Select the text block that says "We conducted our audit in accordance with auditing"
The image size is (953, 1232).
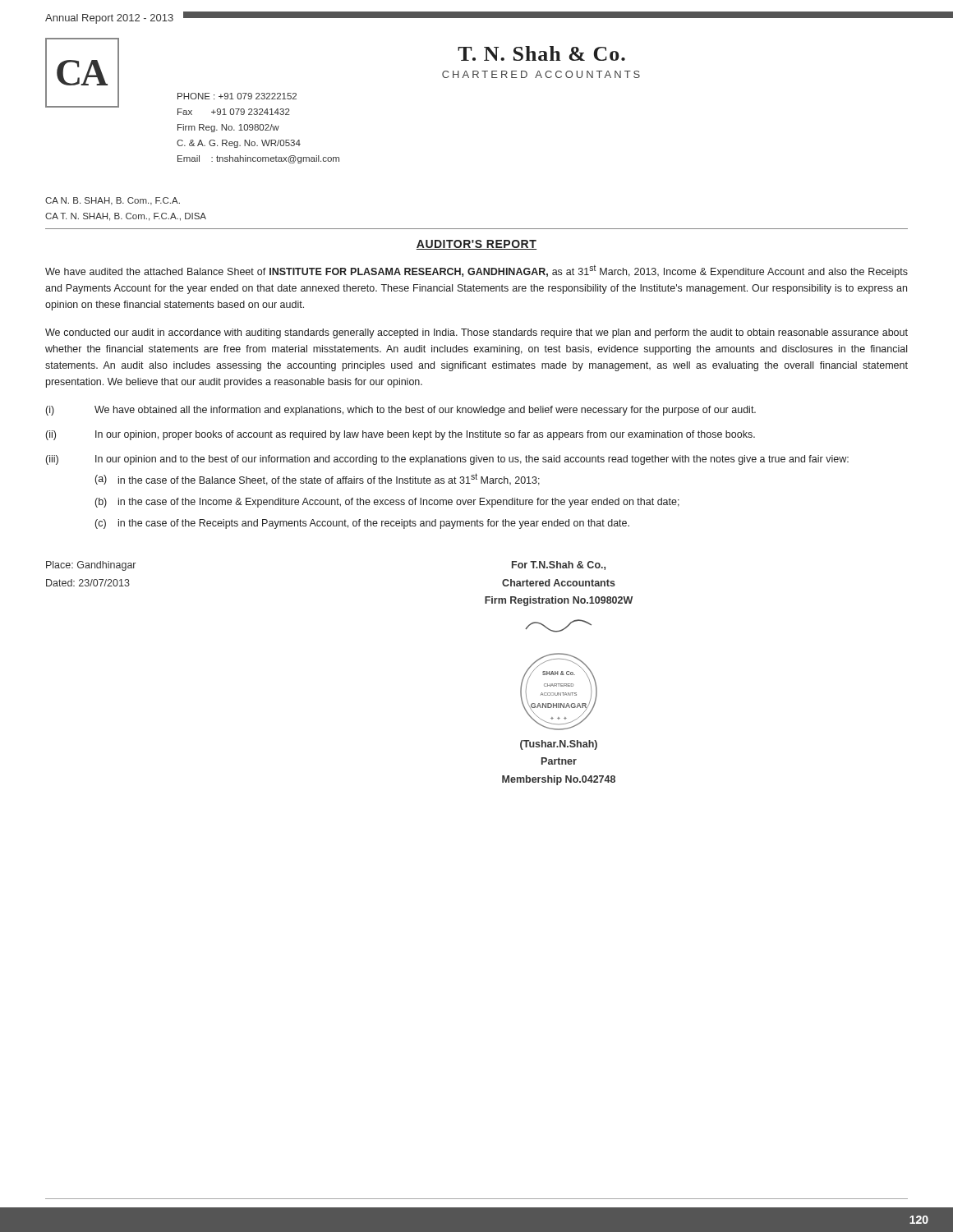coord(476,357)
